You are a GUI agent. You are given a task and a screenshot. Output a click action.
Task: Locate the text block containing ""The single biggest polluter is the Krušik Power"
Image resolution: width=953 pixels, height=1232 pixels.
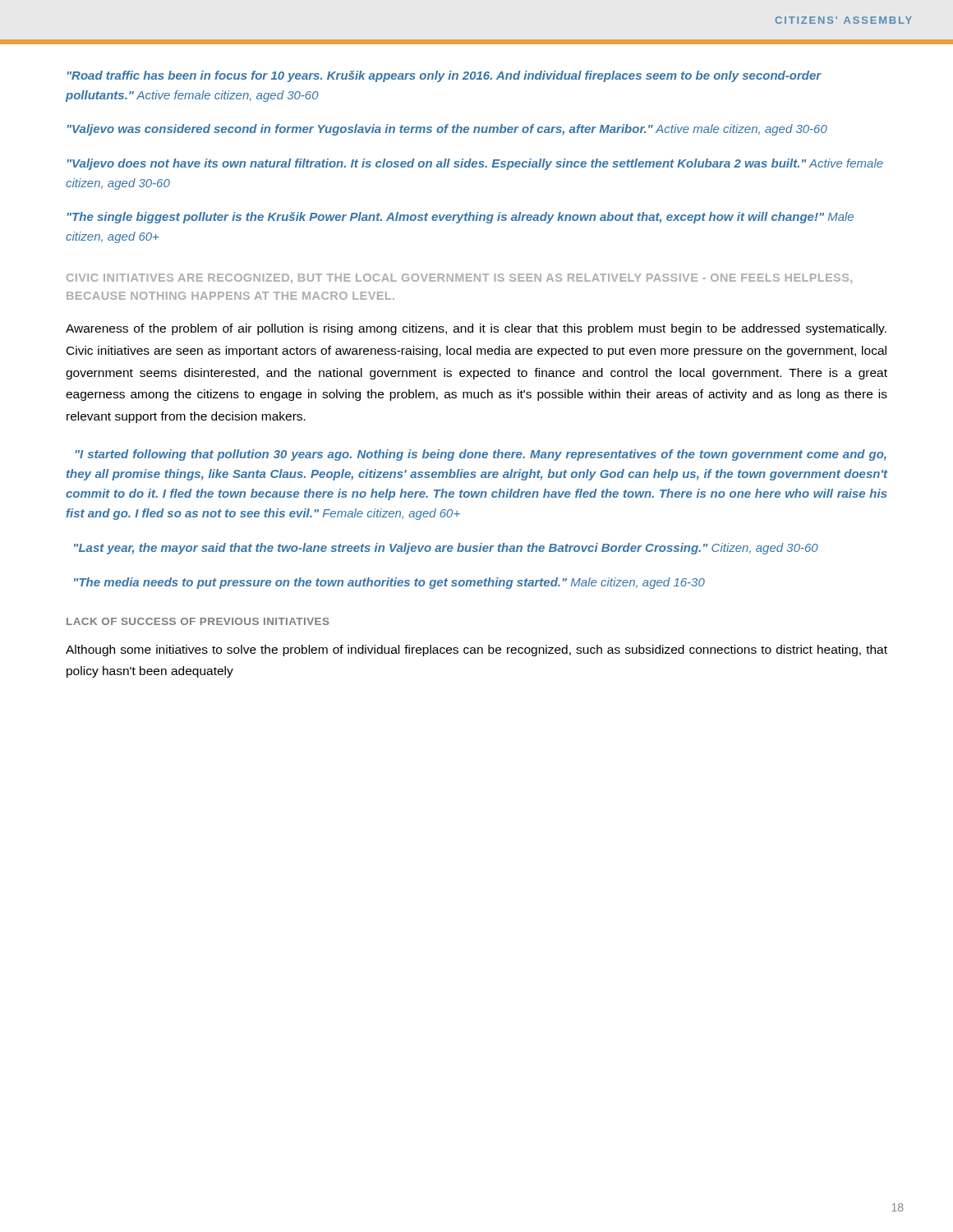460,227
